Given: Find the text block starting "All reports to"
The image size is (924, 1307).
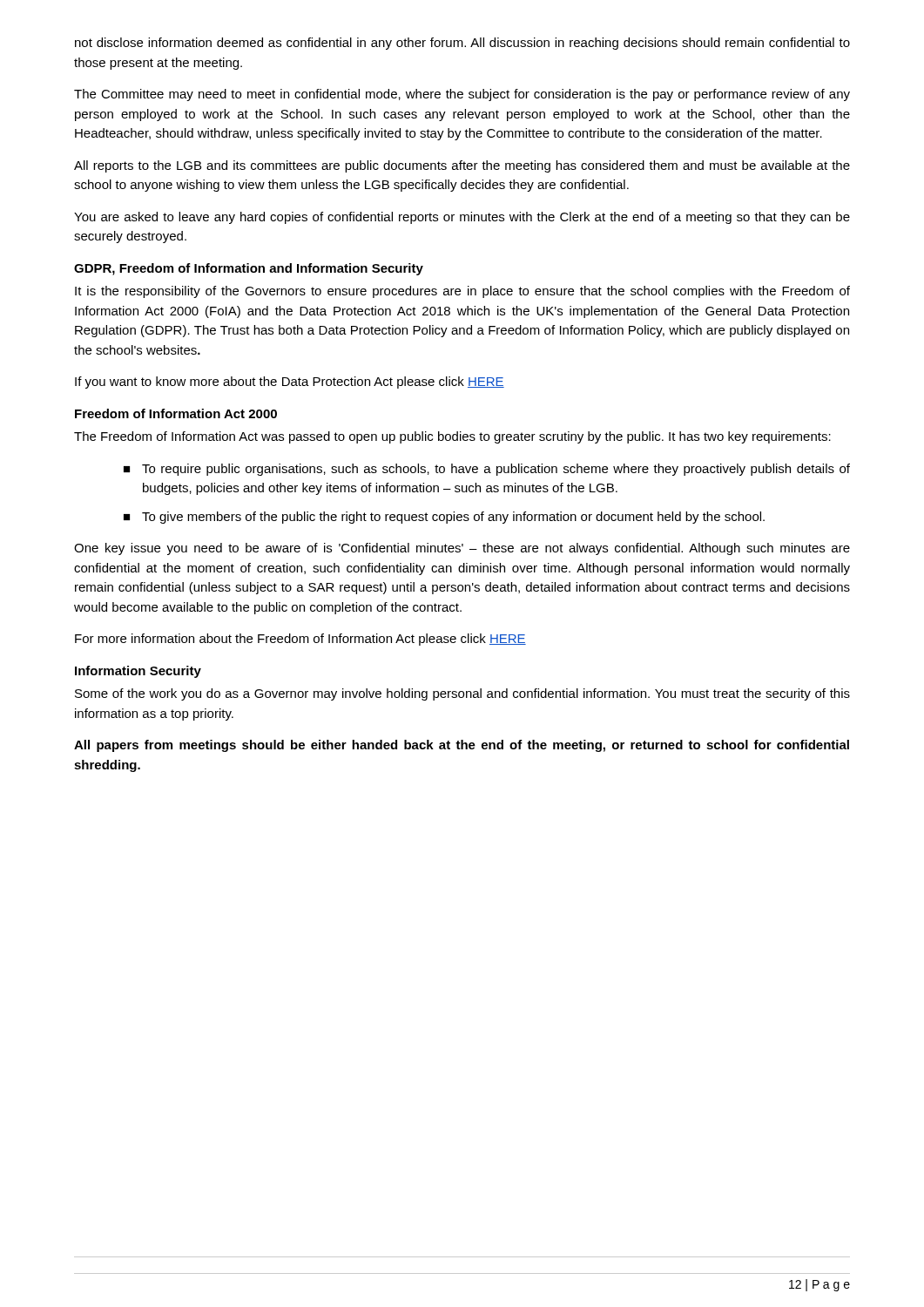Looking at the screenshot, I should 462,175.
